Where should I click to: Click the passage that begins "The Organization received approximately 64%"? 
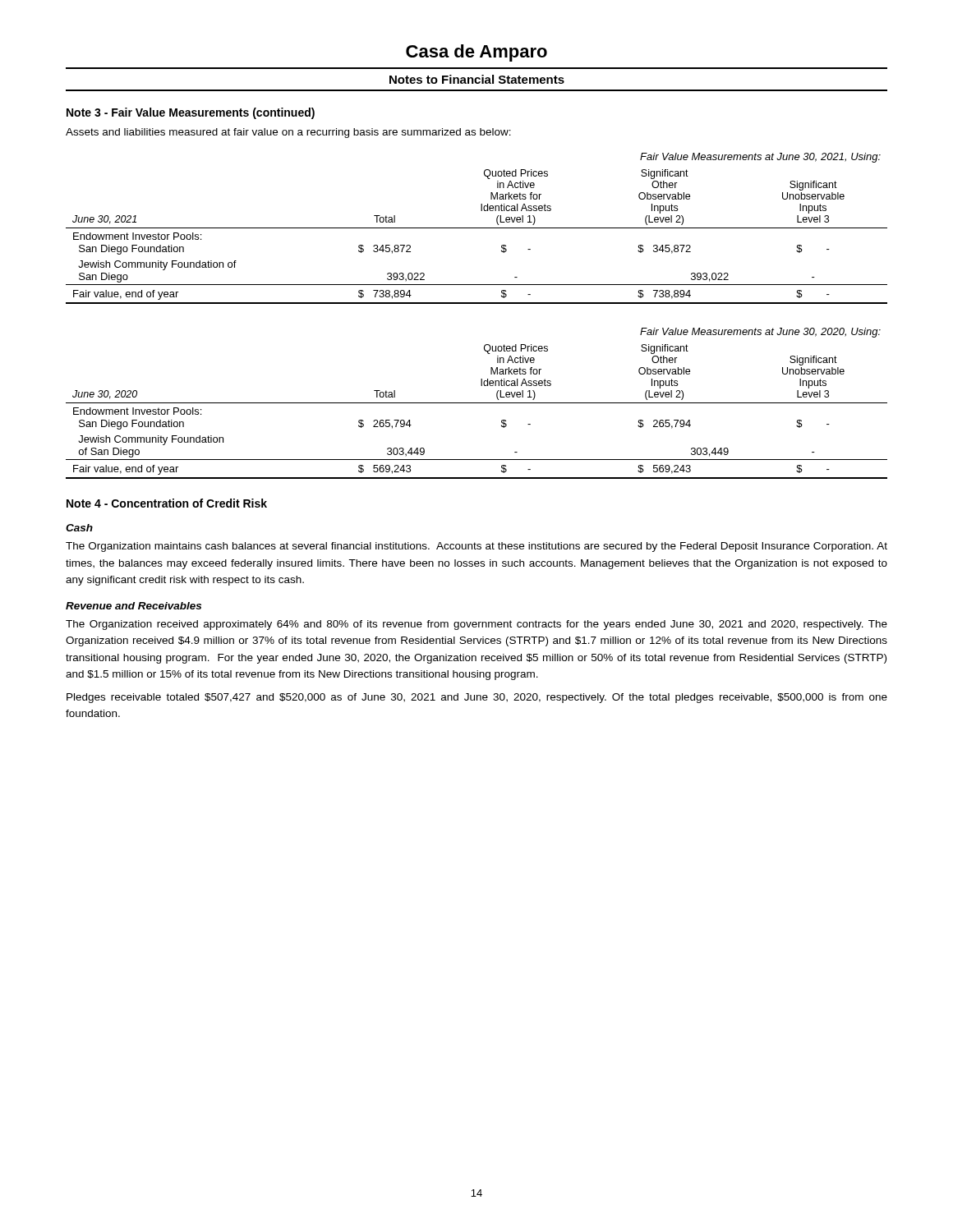click(476, 649)
